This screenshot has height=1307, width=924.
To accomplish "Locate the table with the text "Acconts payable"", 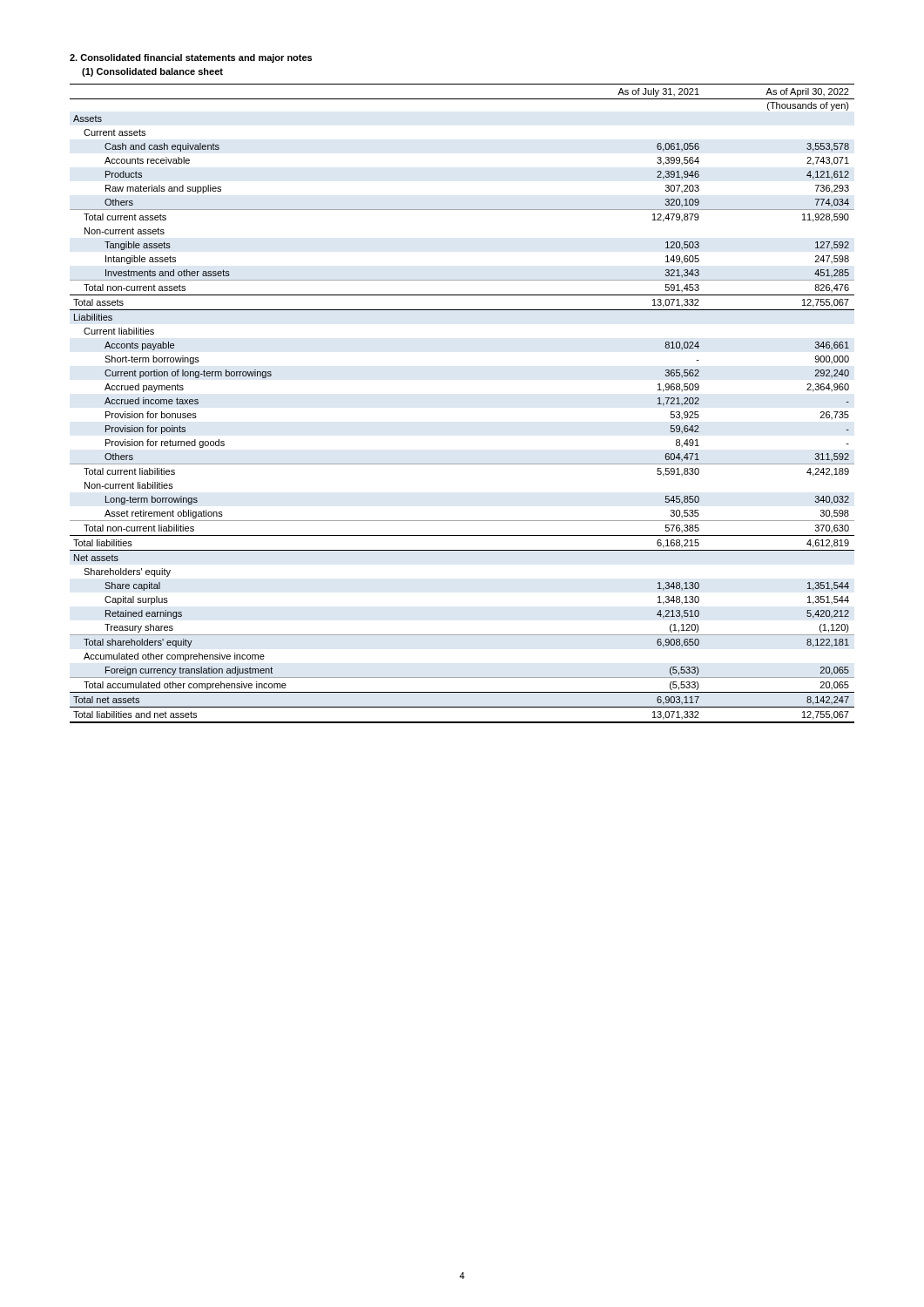I will point(462,403).
